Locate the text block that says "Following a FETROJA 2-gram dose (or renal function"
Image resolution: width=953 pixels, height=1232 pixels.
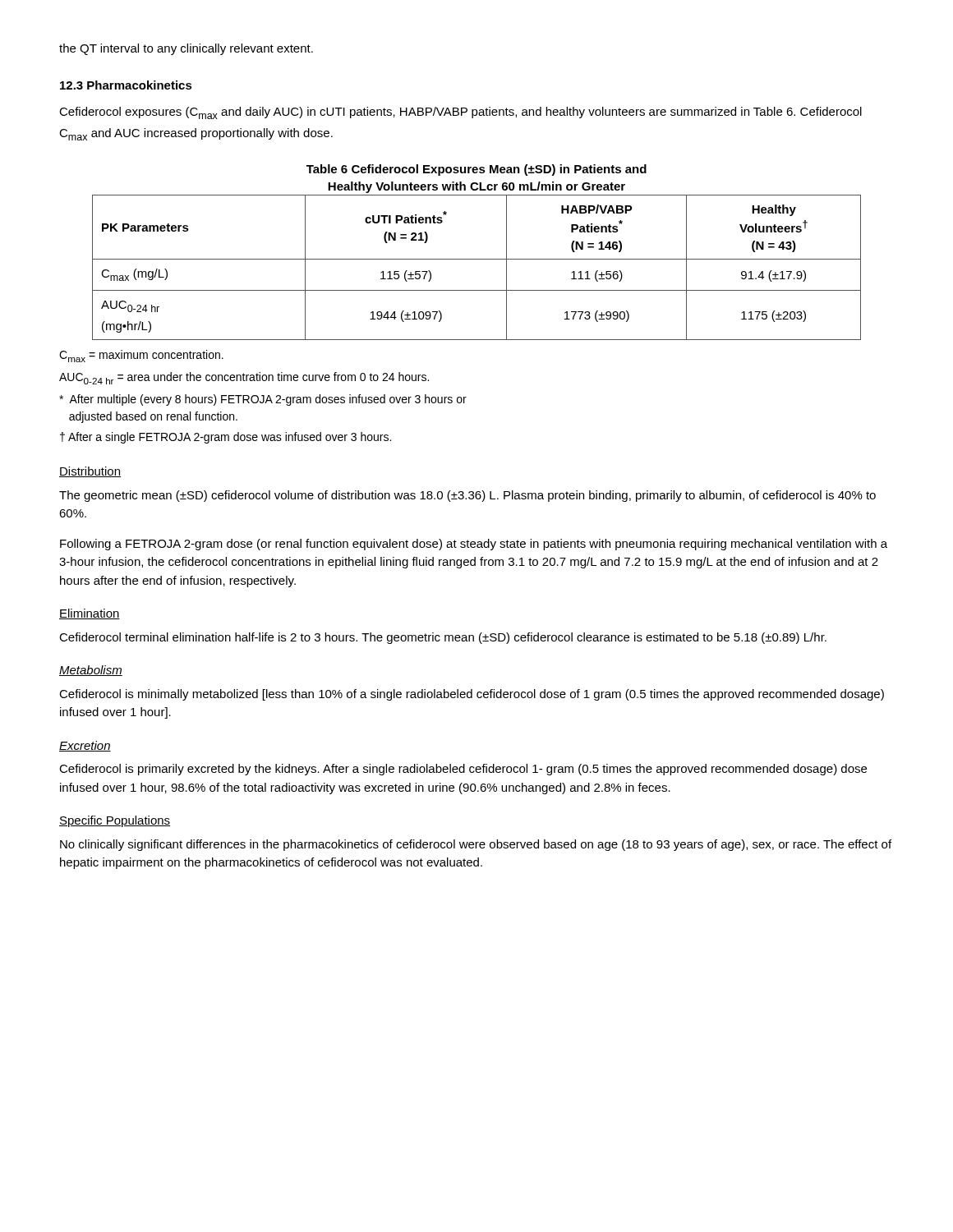coord(473,561)
